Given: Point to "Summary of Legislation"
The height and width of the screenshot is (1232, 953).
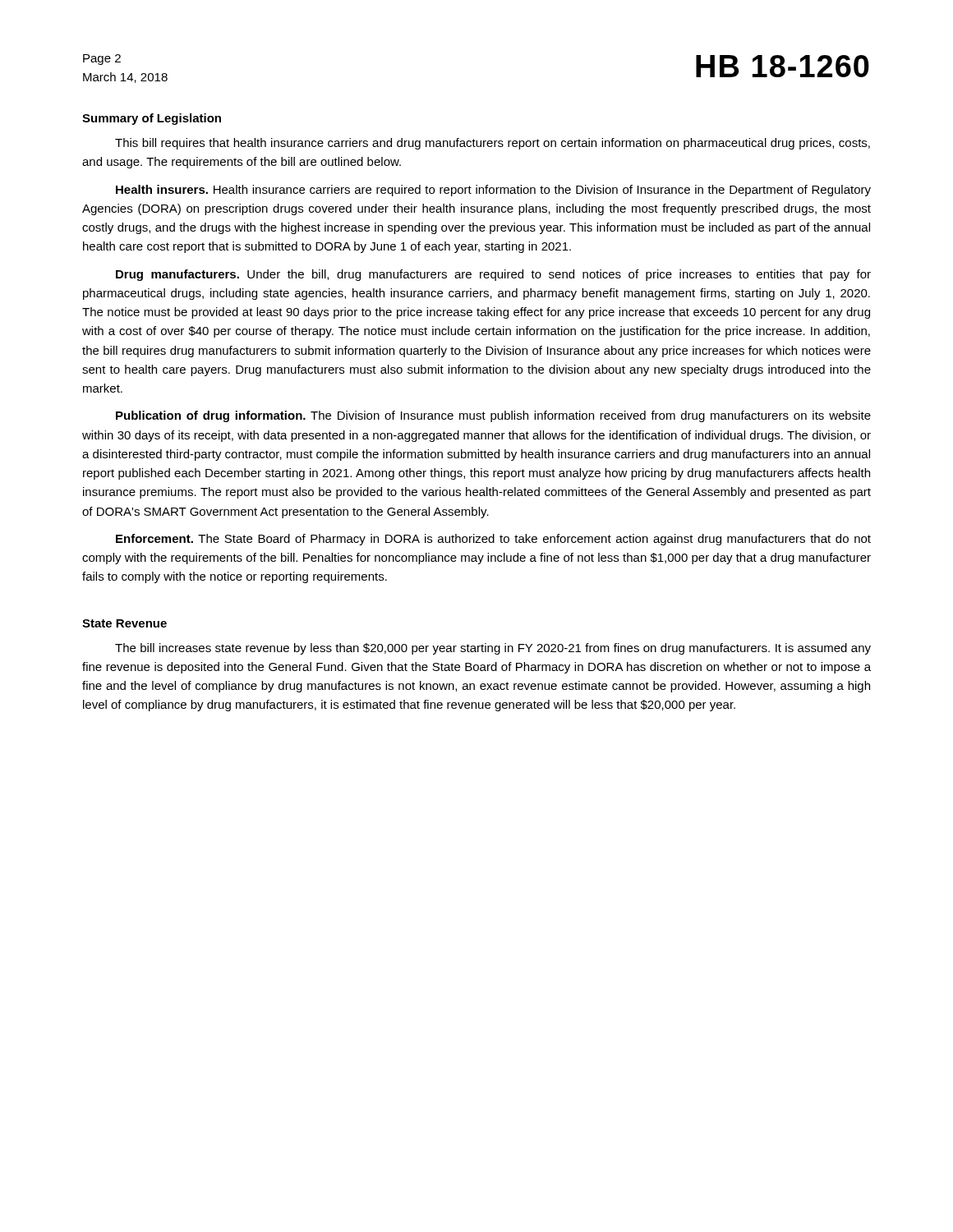Looking at the screenshot, I should (x=152, y=118).
